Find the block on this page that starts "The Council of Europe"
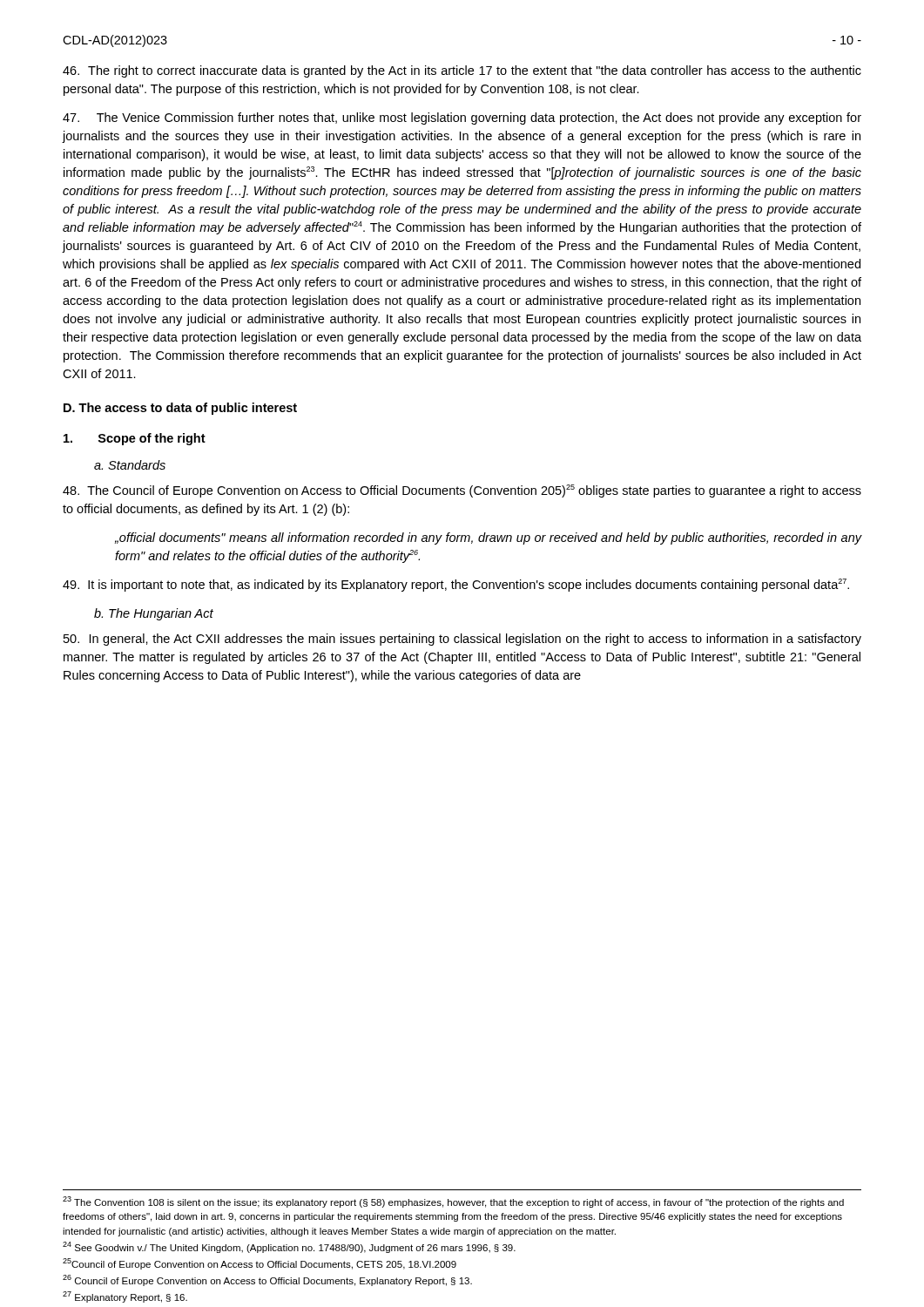The width and height of the screenshot is (924, 1307). (x=462, y=500)
